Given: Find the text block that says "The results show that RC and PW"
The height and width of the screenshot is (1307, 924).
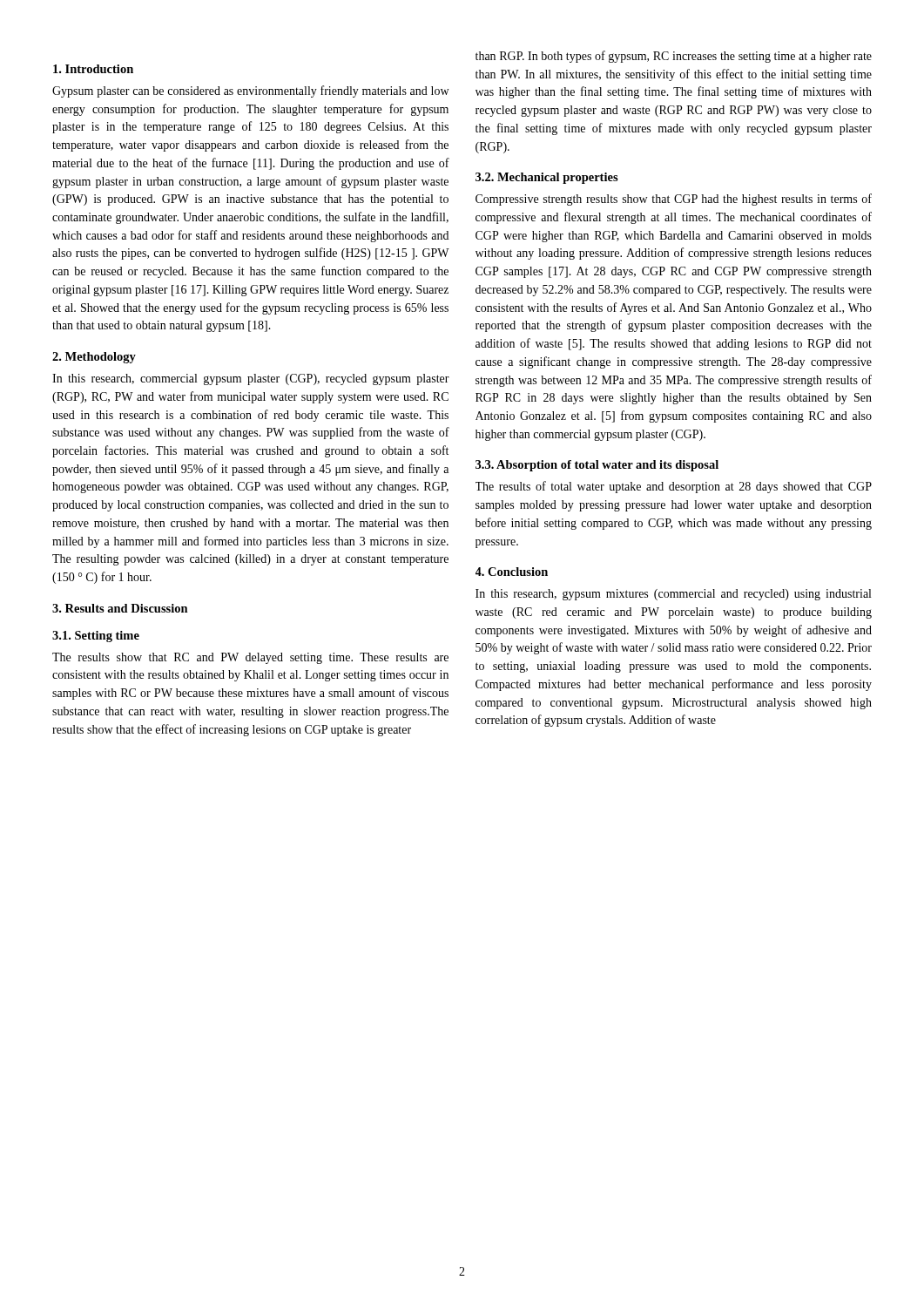Looking at the screenshot, I should pyautogui.click(x=251, y=693).
